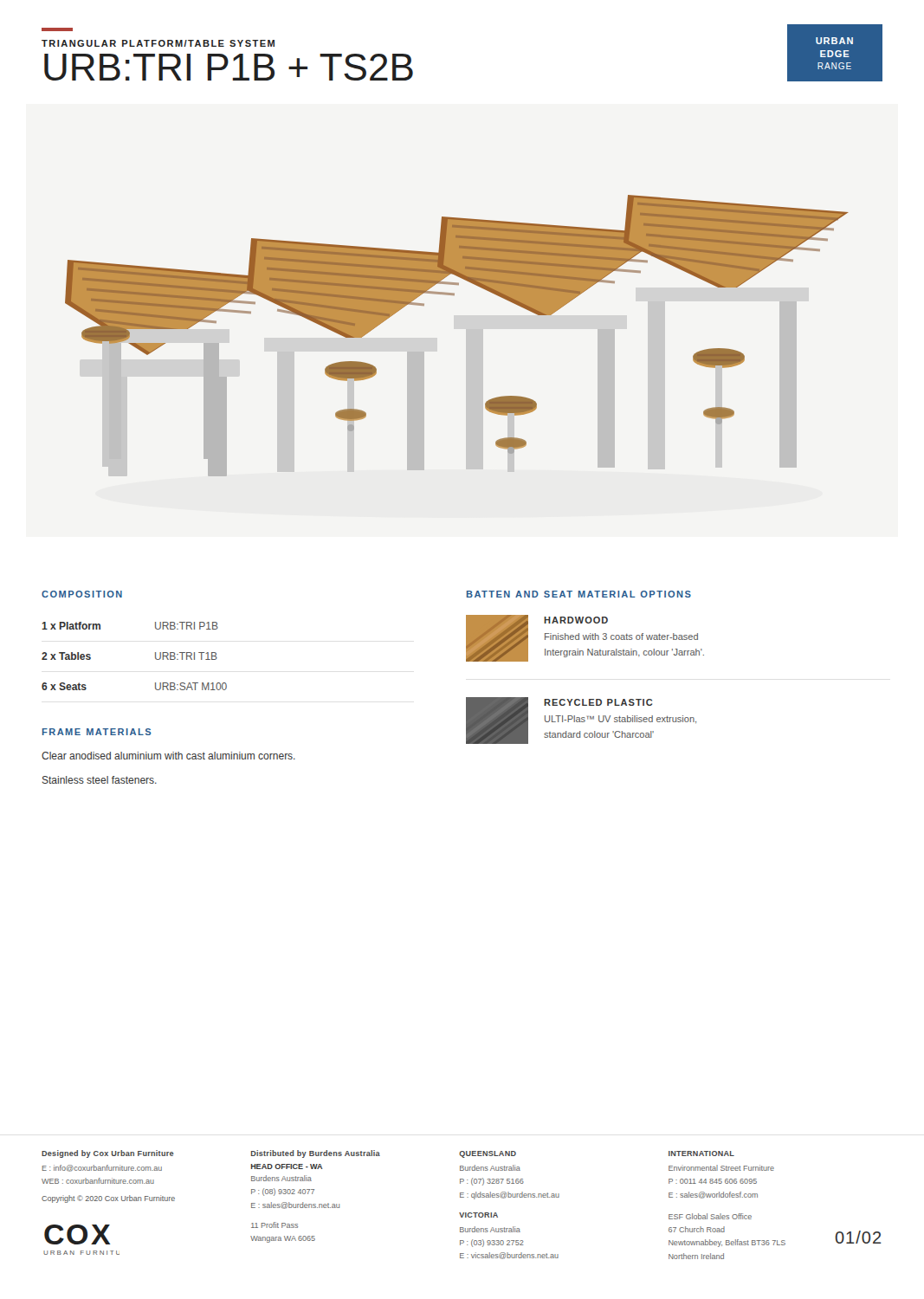Navigate to the block starting "BATTEN AND SEAT MATERIAL OPTIONS"

coord(579,594)
